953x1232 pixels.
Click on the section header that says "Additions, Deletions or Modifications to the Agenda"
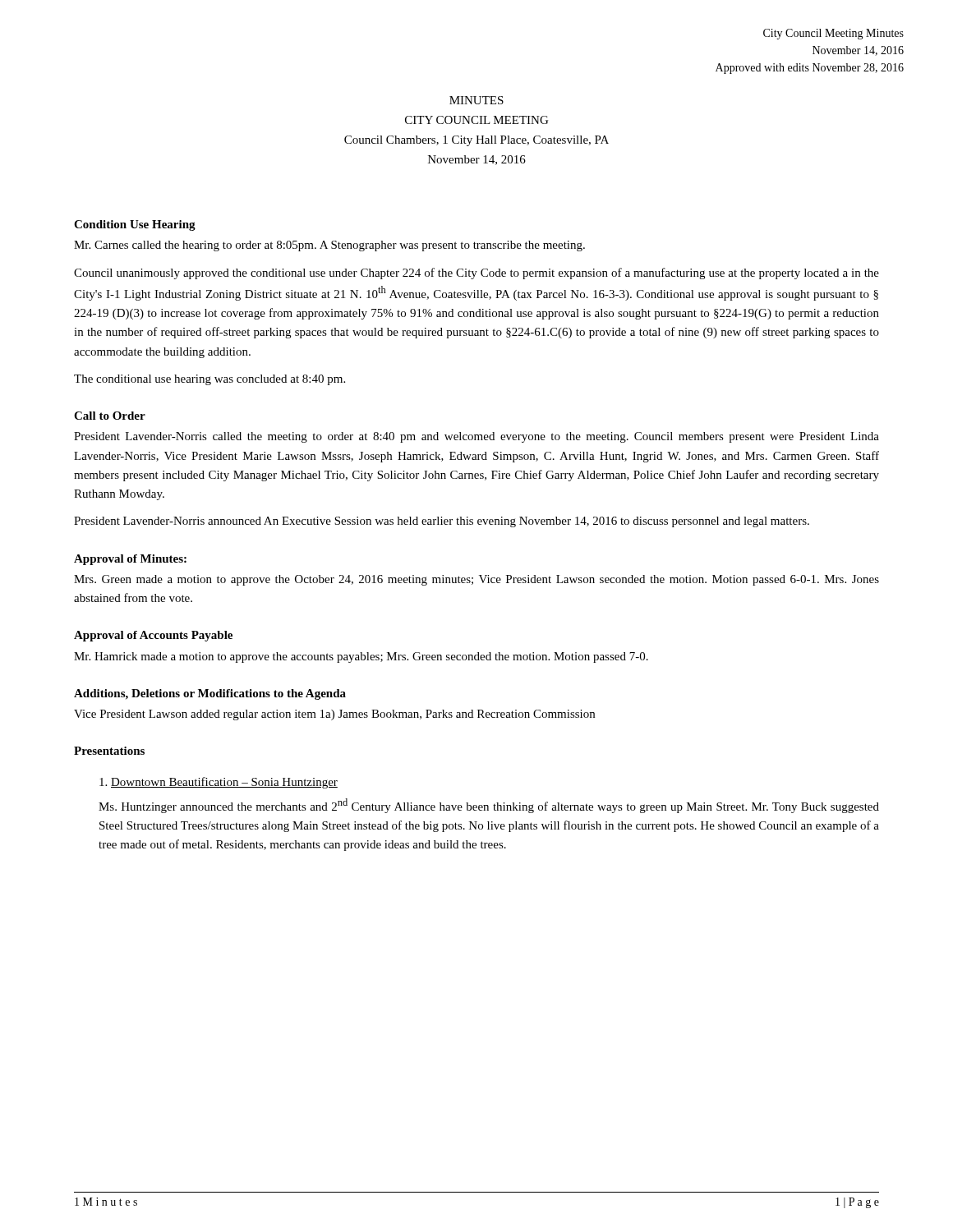click(210, 693)
